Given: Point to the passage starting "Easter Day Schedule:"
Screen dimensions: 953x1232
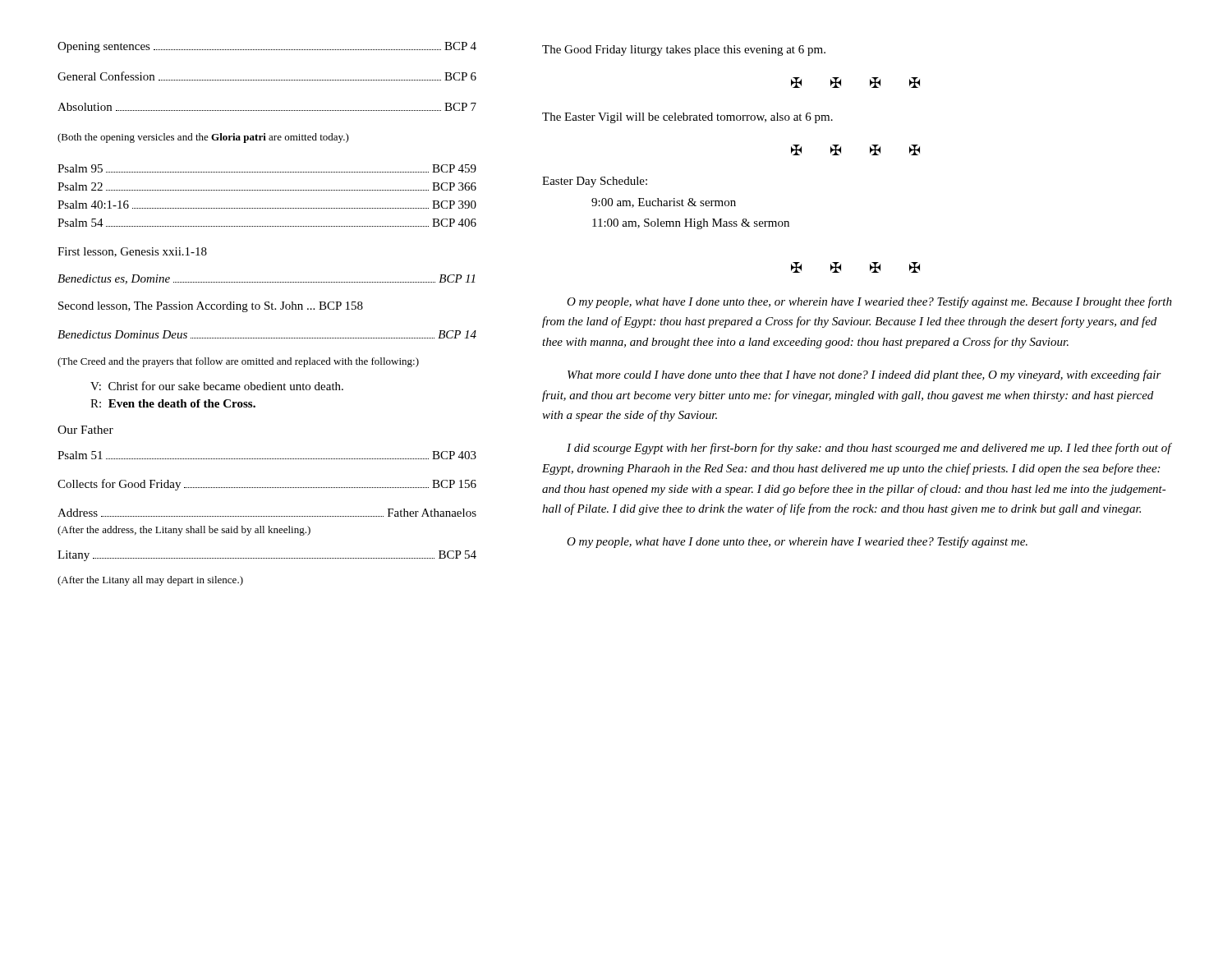Looking at the screenshot, I should click(x=666, y=202).
